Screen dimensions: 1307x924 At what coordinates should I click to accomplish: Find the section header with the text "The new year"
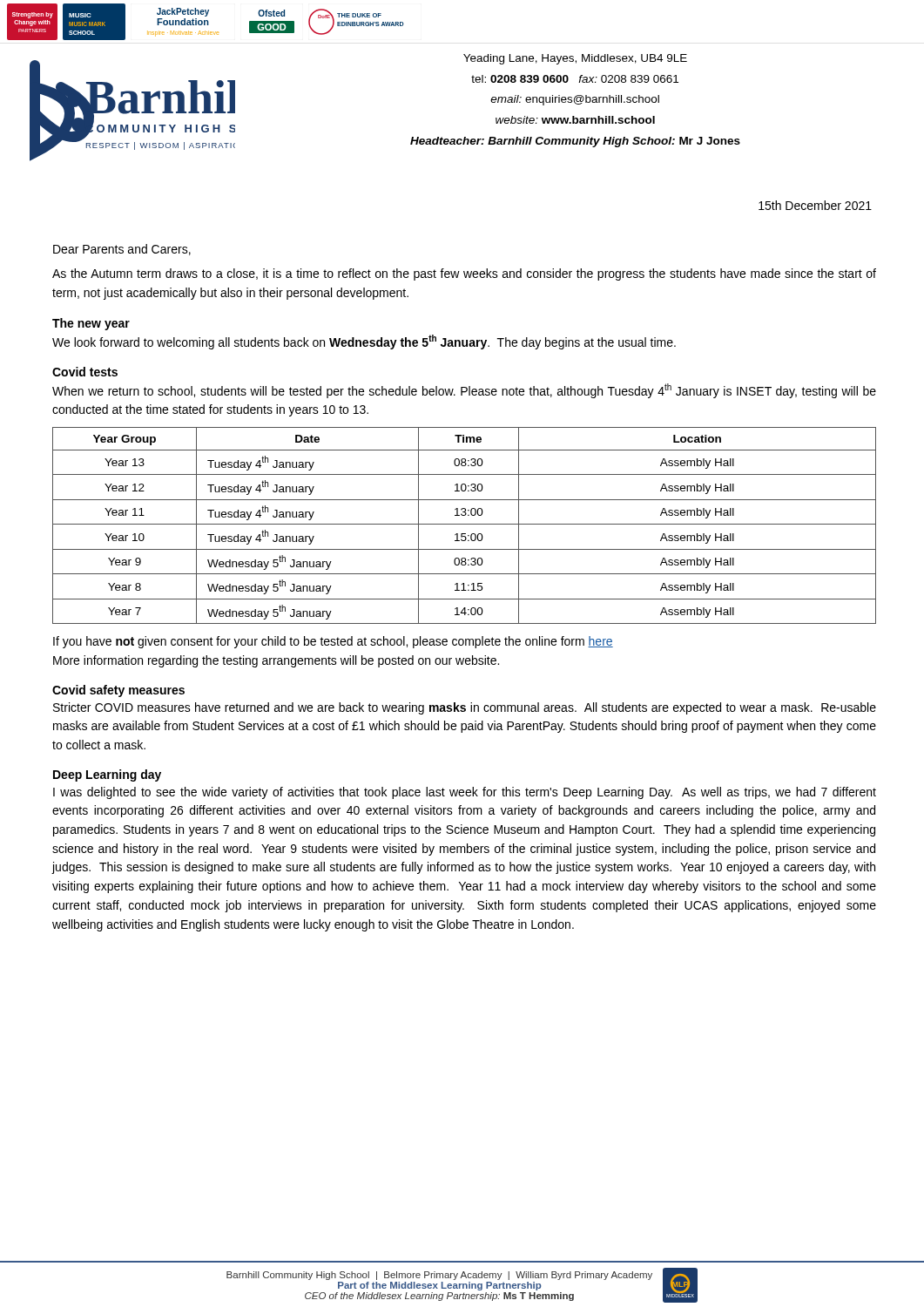tap(91, 324)
